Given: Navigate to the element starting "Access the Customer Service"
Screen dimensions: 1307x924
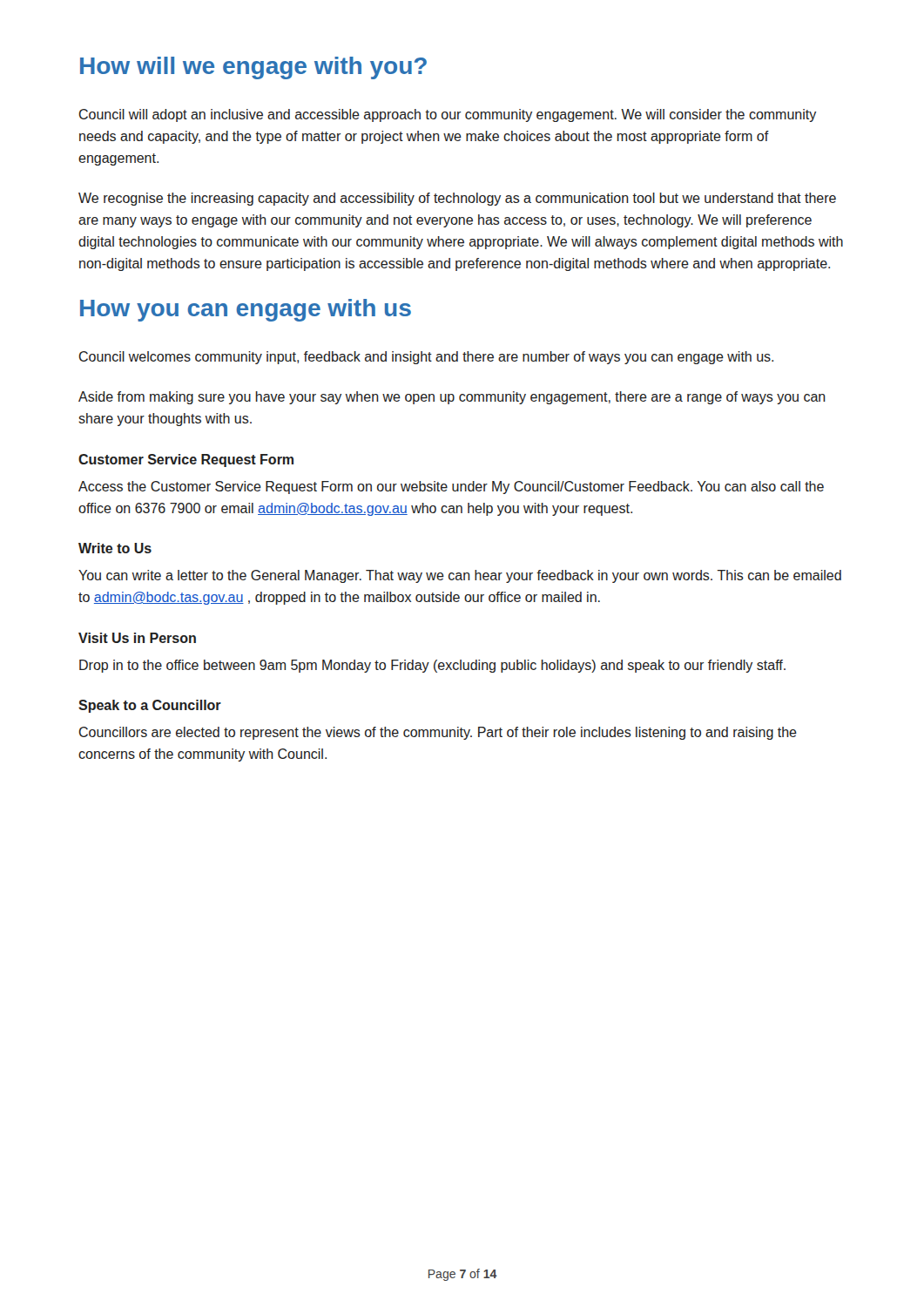Looking at the screenshot, I should 462,498.
